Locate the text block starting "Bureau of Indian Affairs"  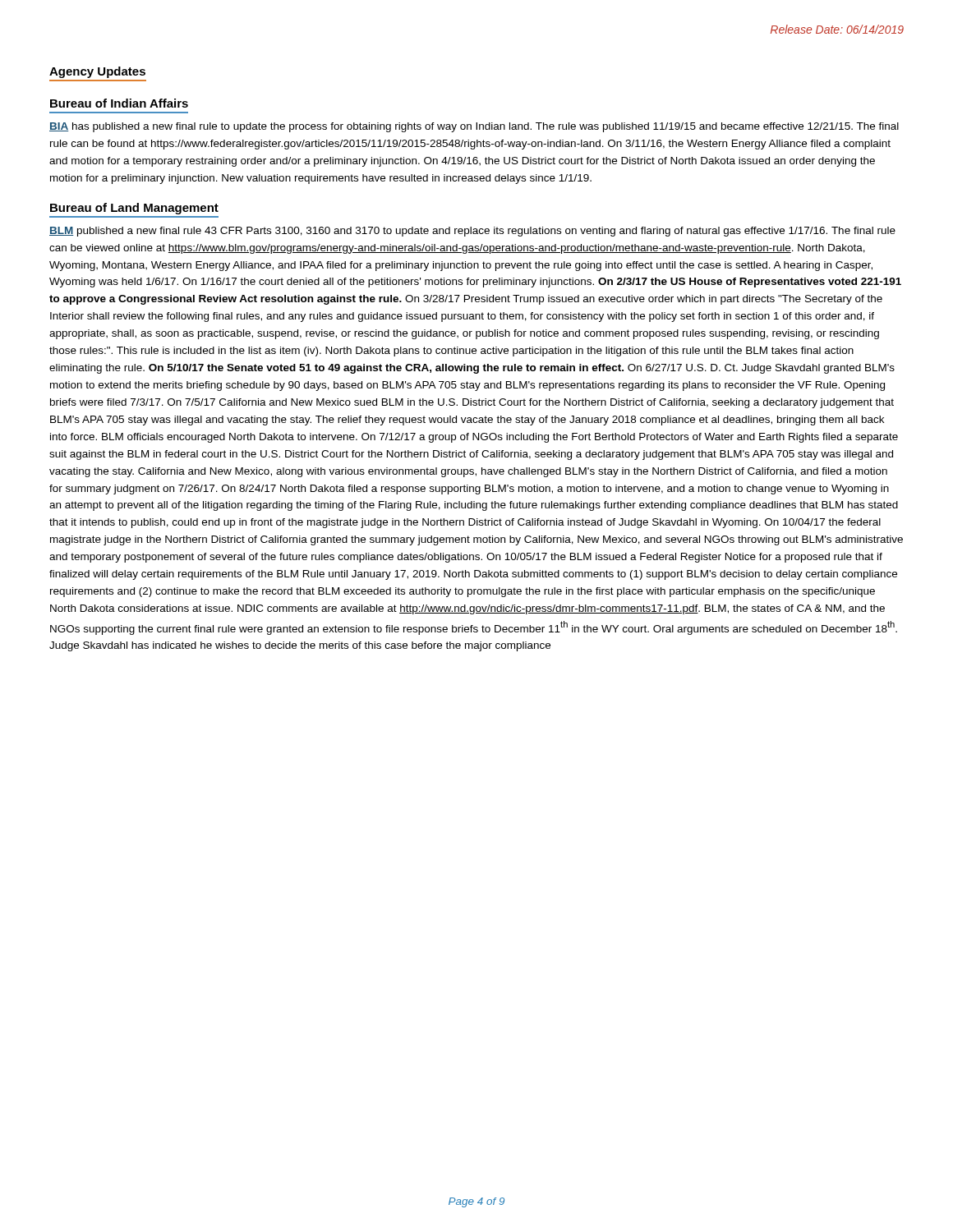119,103
